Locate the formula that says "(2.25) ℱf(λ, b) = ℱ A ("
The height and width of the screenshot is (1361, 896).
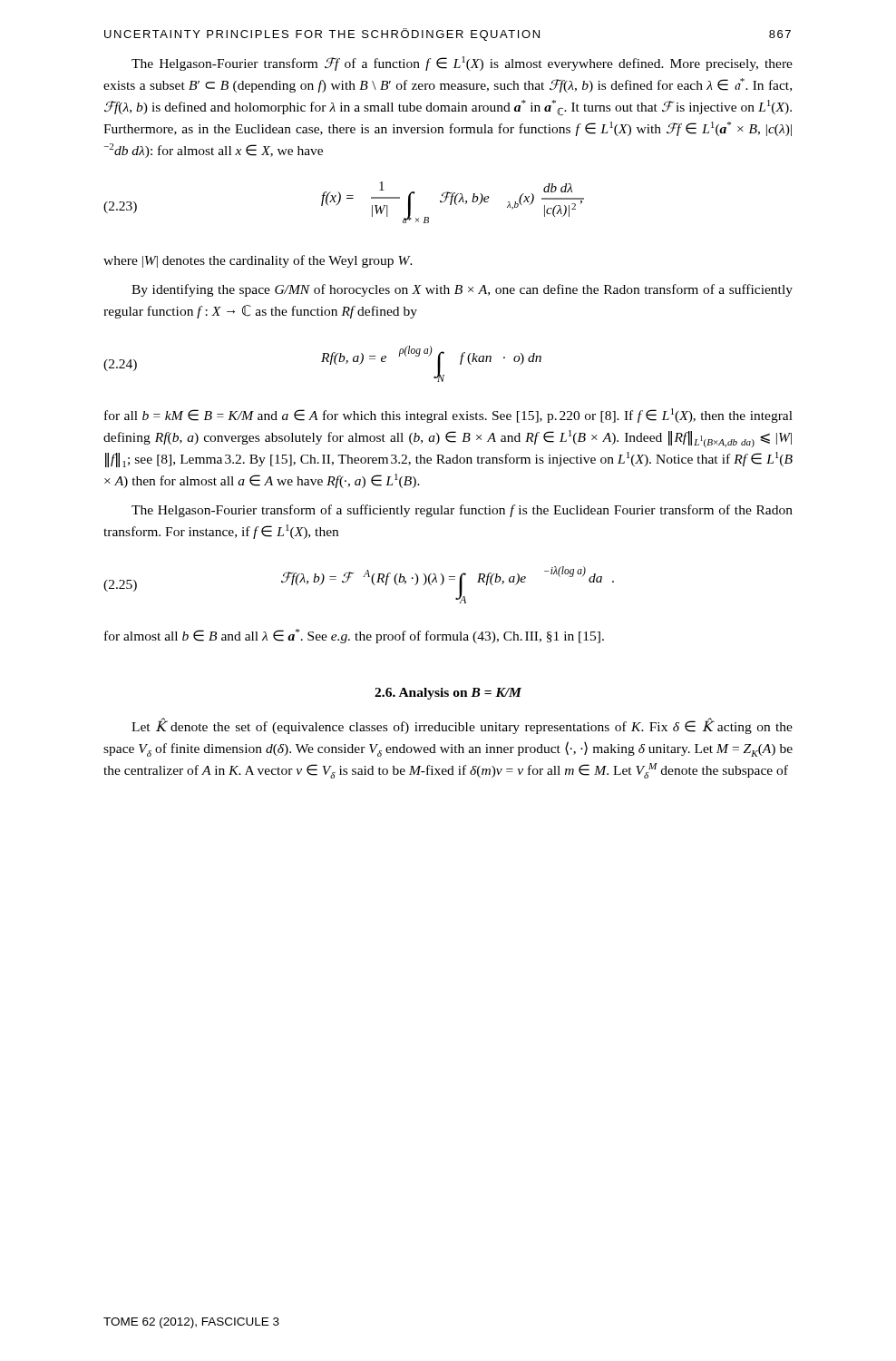point(448,584)
